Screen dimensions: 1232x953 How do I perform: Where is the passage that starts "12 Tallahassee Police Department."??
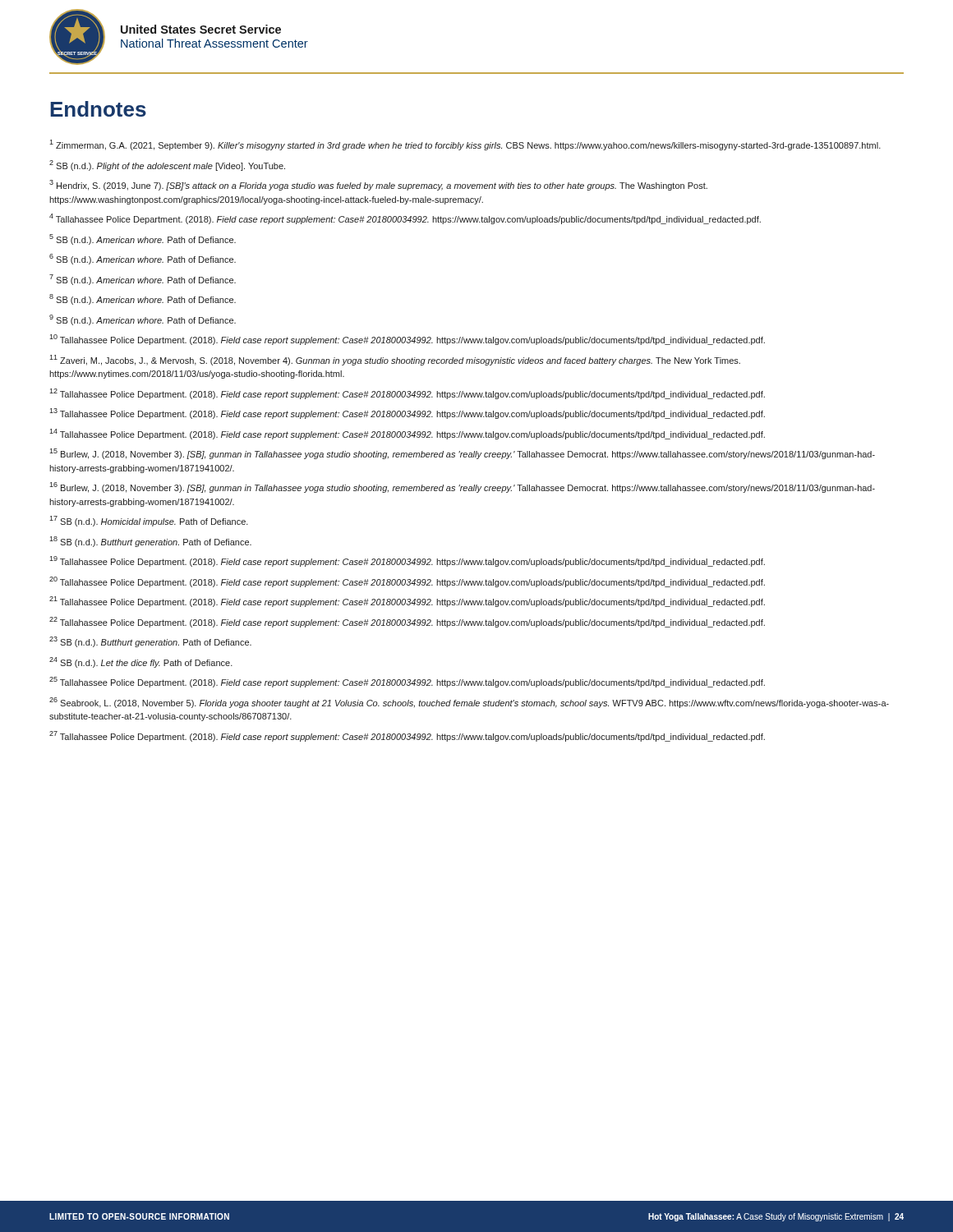[x=407, y=393]
